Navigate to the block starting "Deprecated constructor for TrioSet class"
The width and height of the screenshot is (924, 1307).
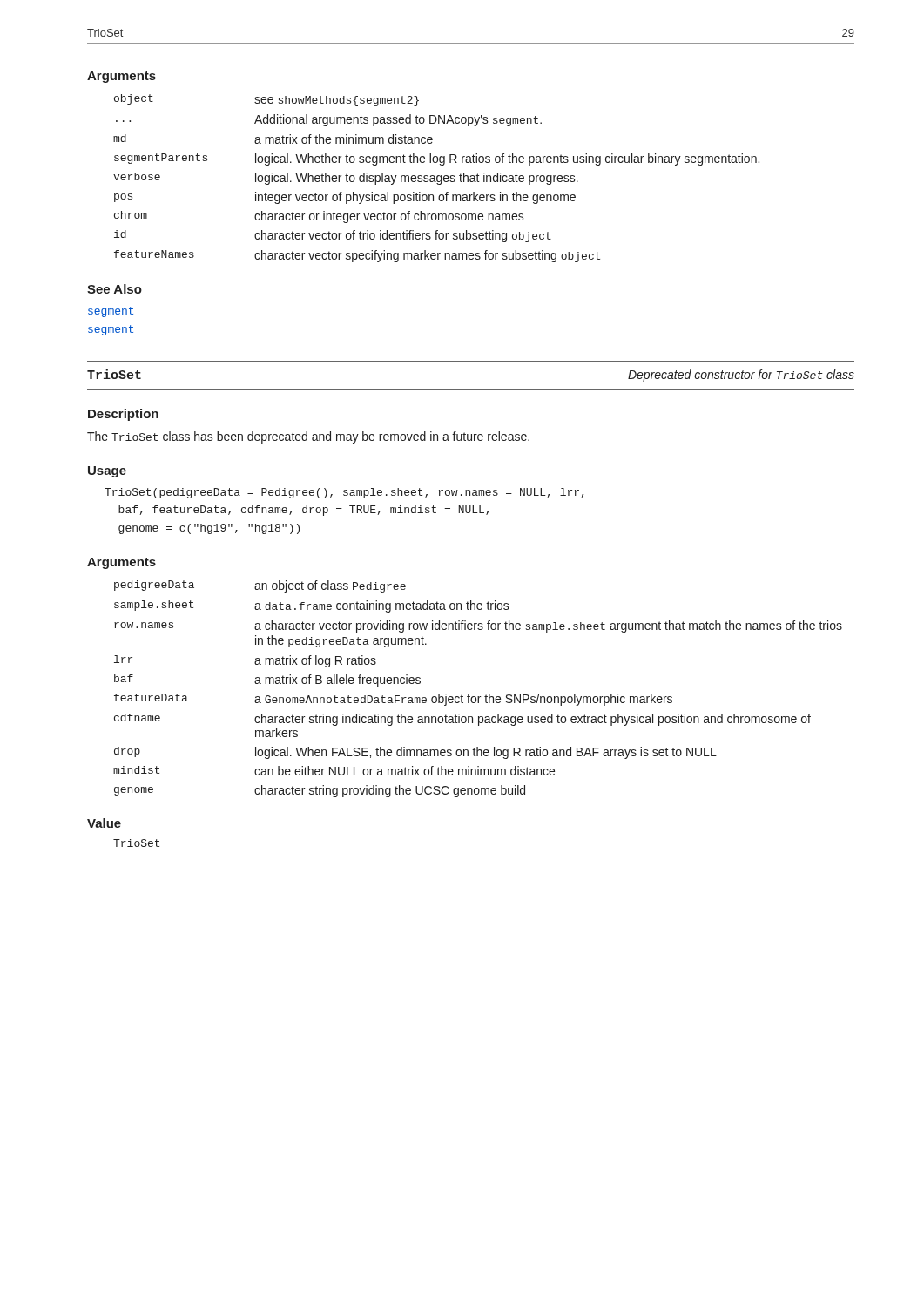[741, 375]
